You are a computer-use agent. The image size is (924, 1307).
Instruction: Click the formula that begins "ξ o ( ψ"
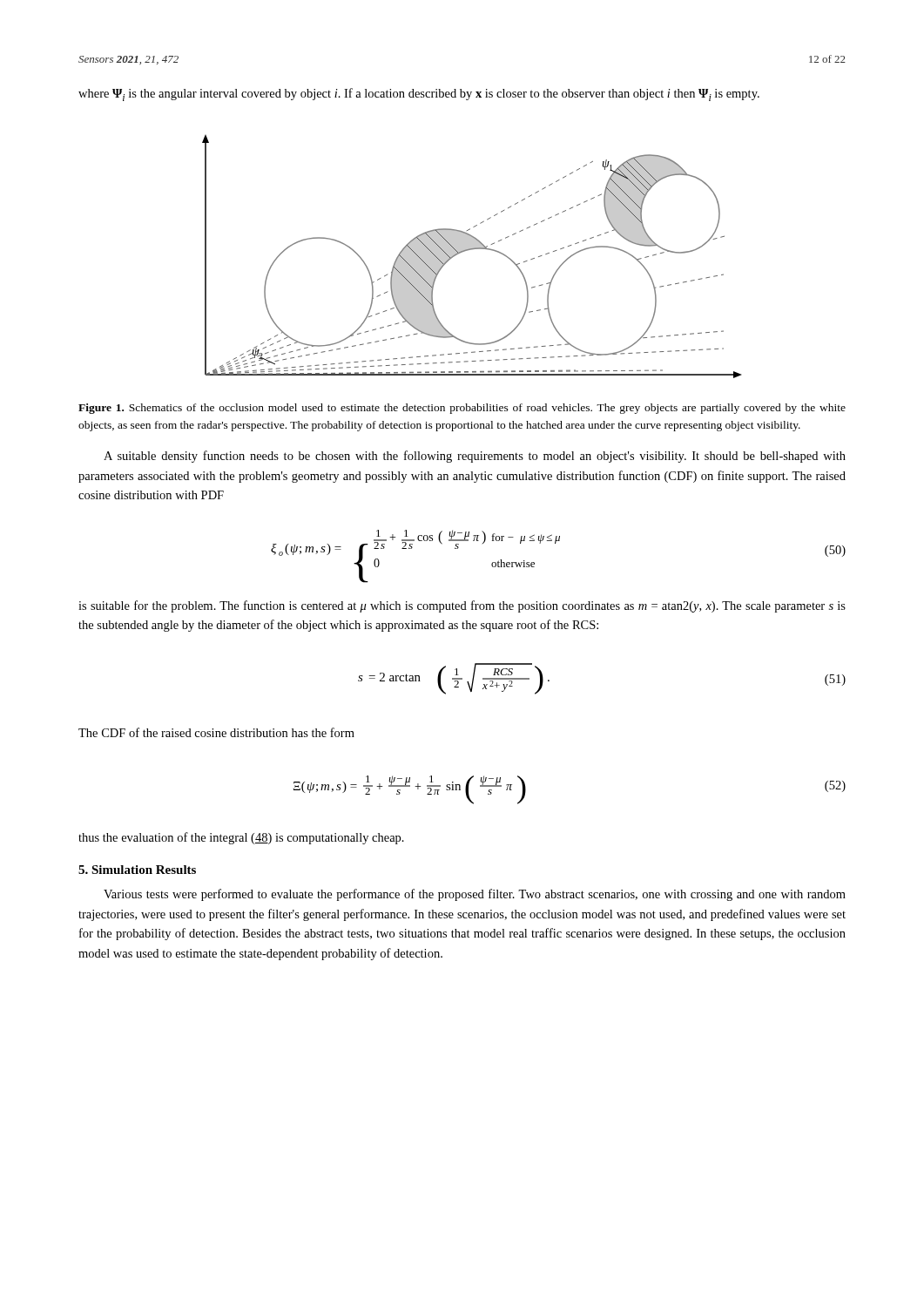pos(545,550)
